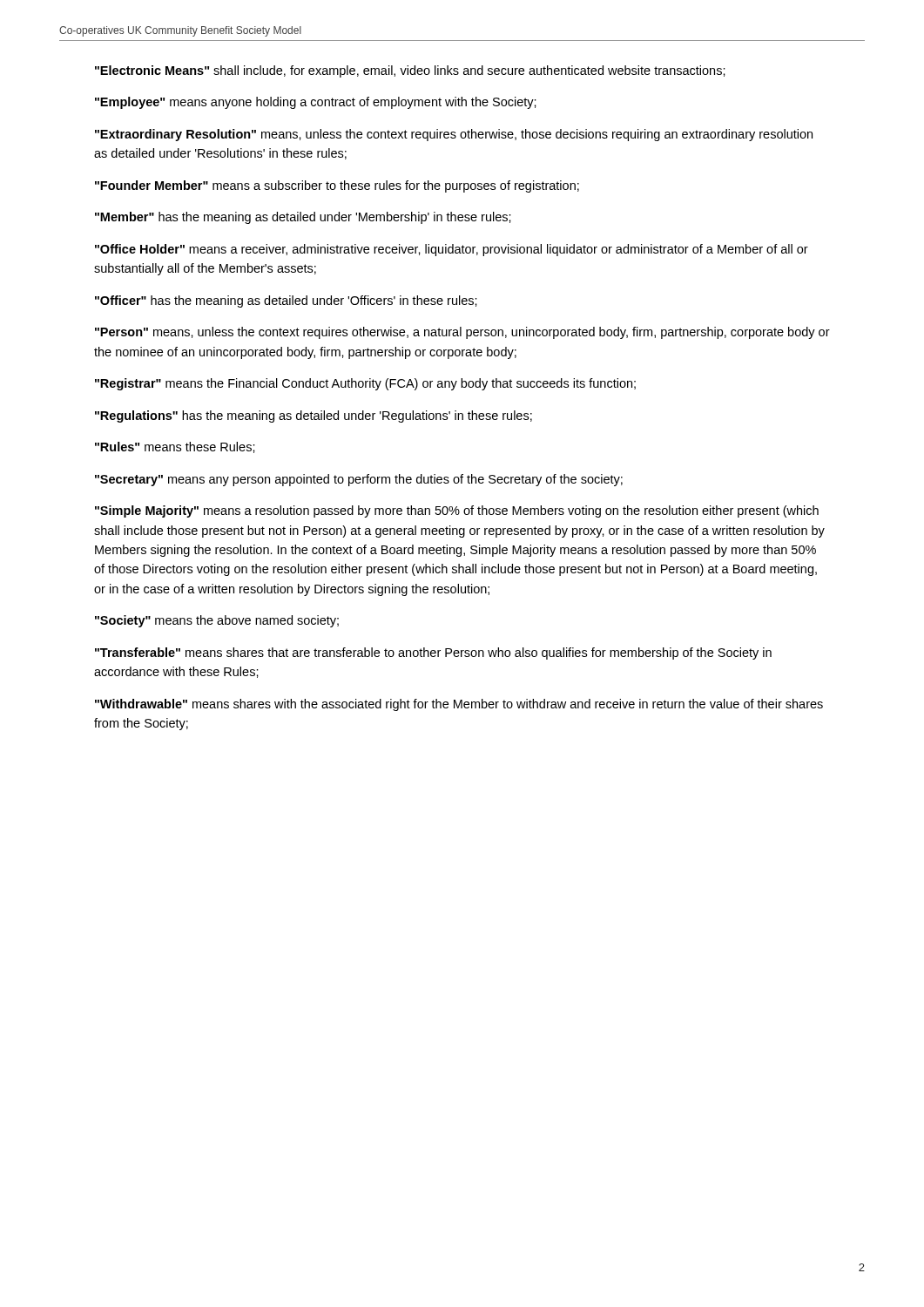Click on the text block containing ""Officer" has the meaning"
Screen dimensions: 1307x924
coord(286,300)
